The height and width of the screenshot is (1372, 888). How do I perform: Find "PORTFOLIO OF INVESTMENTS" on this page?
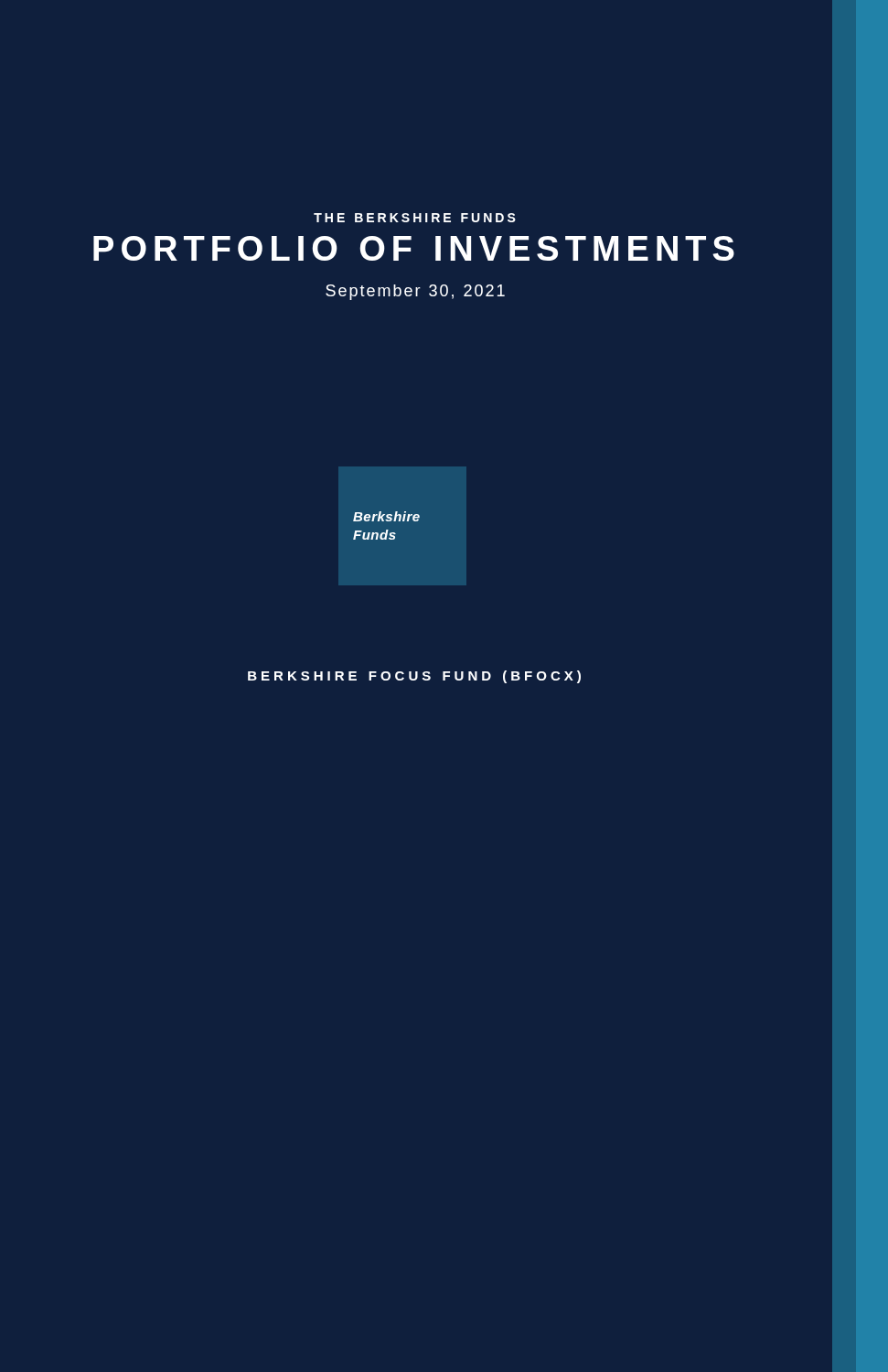click(416, 249)
